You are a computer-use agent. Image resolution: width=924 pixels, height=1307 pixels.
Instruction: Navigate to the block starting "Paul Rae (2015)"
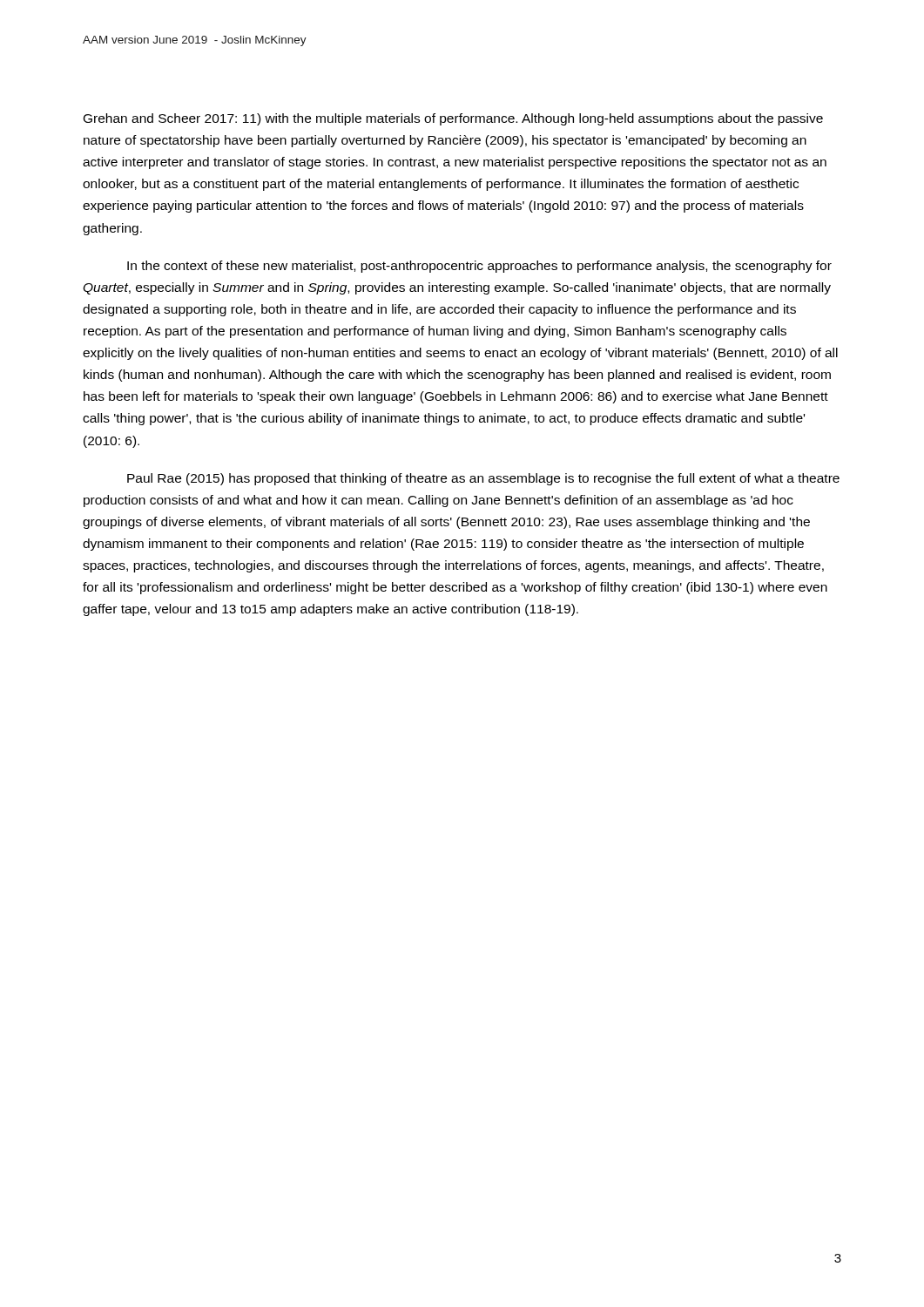(461, 543)
